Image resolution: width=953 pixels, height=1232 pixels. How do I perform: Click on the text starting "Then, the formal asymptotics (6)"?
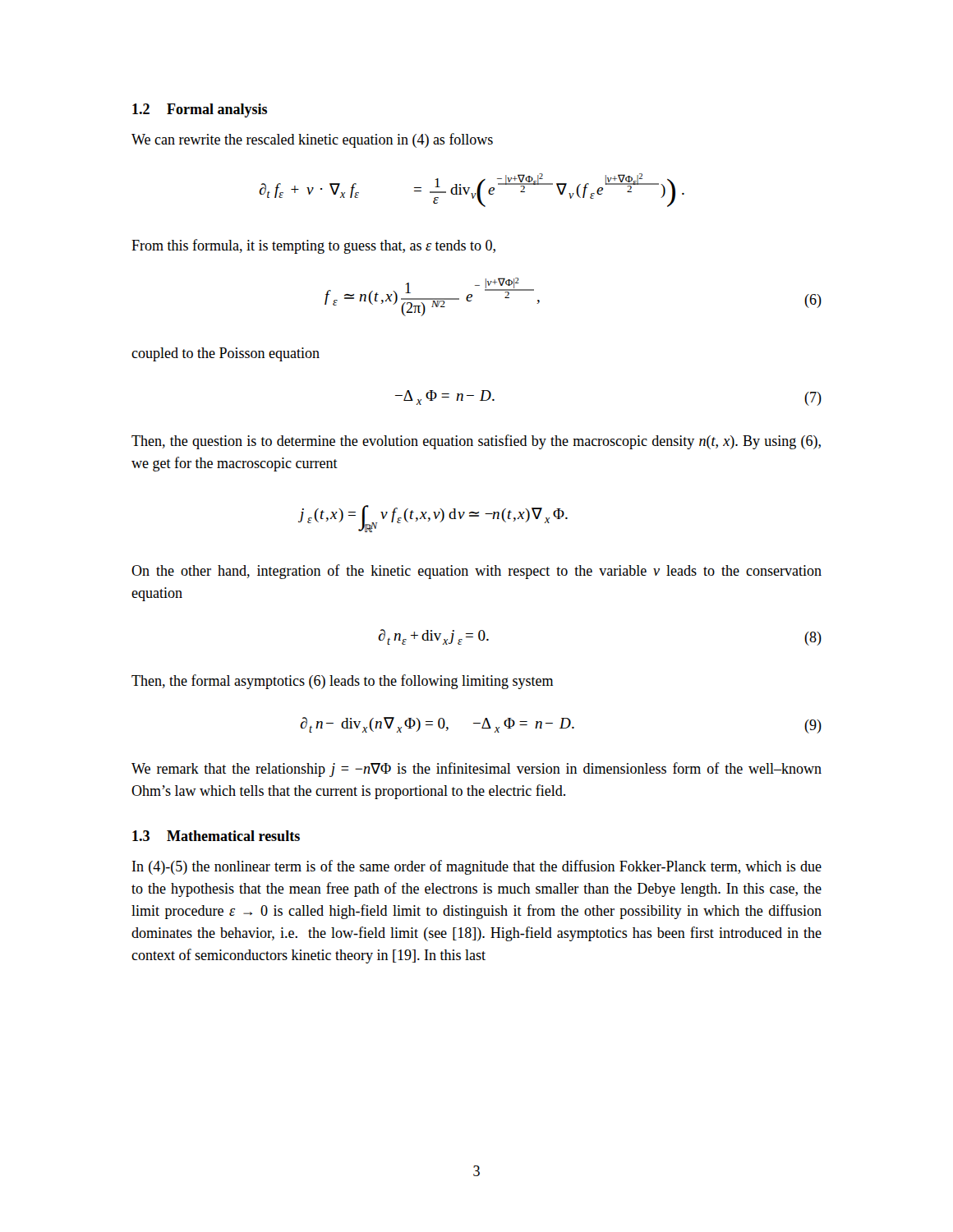pyautogui.click(x=476, y=681)
